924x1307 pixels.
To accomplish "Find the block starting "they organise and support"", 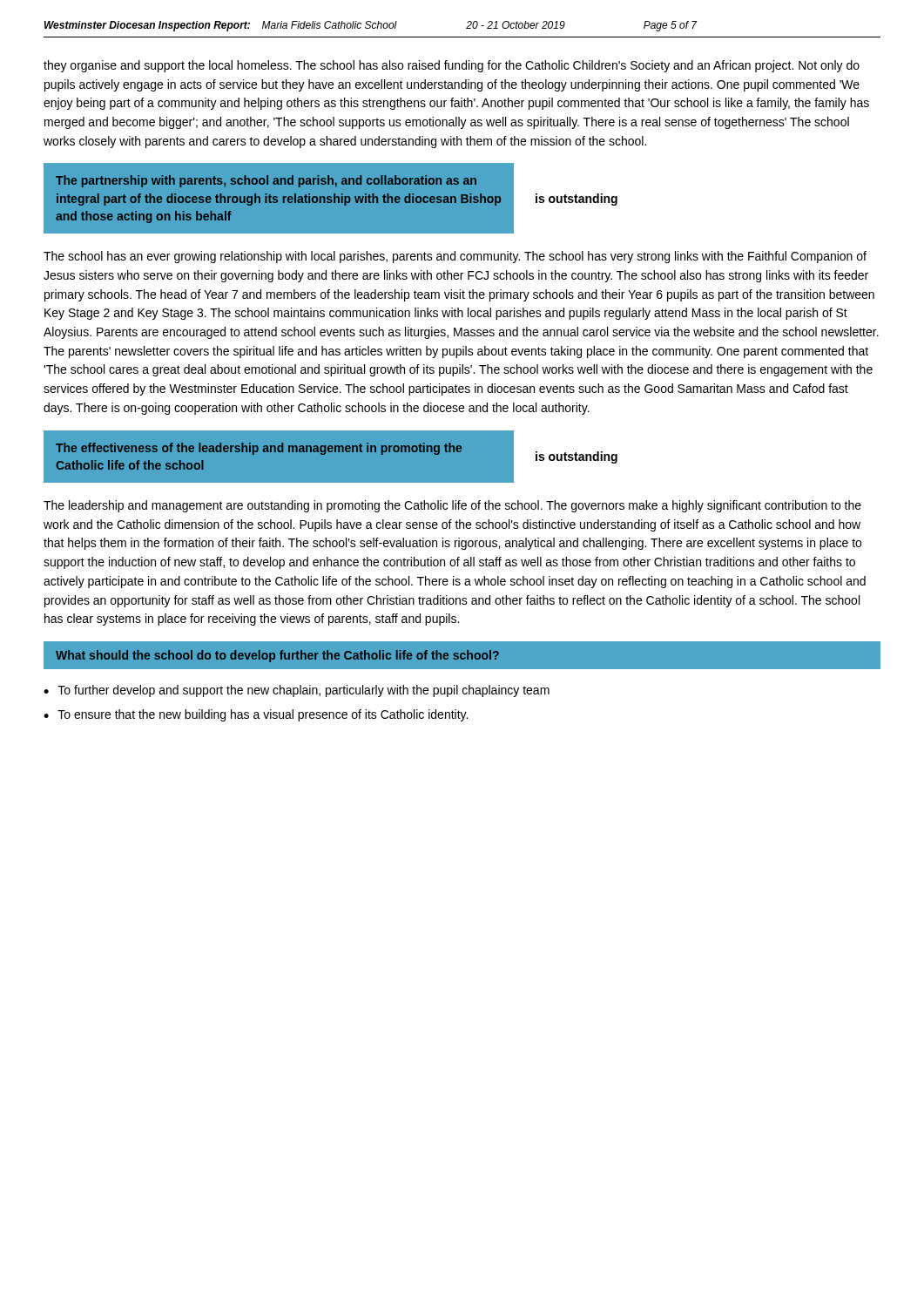I will coord(456,103).
